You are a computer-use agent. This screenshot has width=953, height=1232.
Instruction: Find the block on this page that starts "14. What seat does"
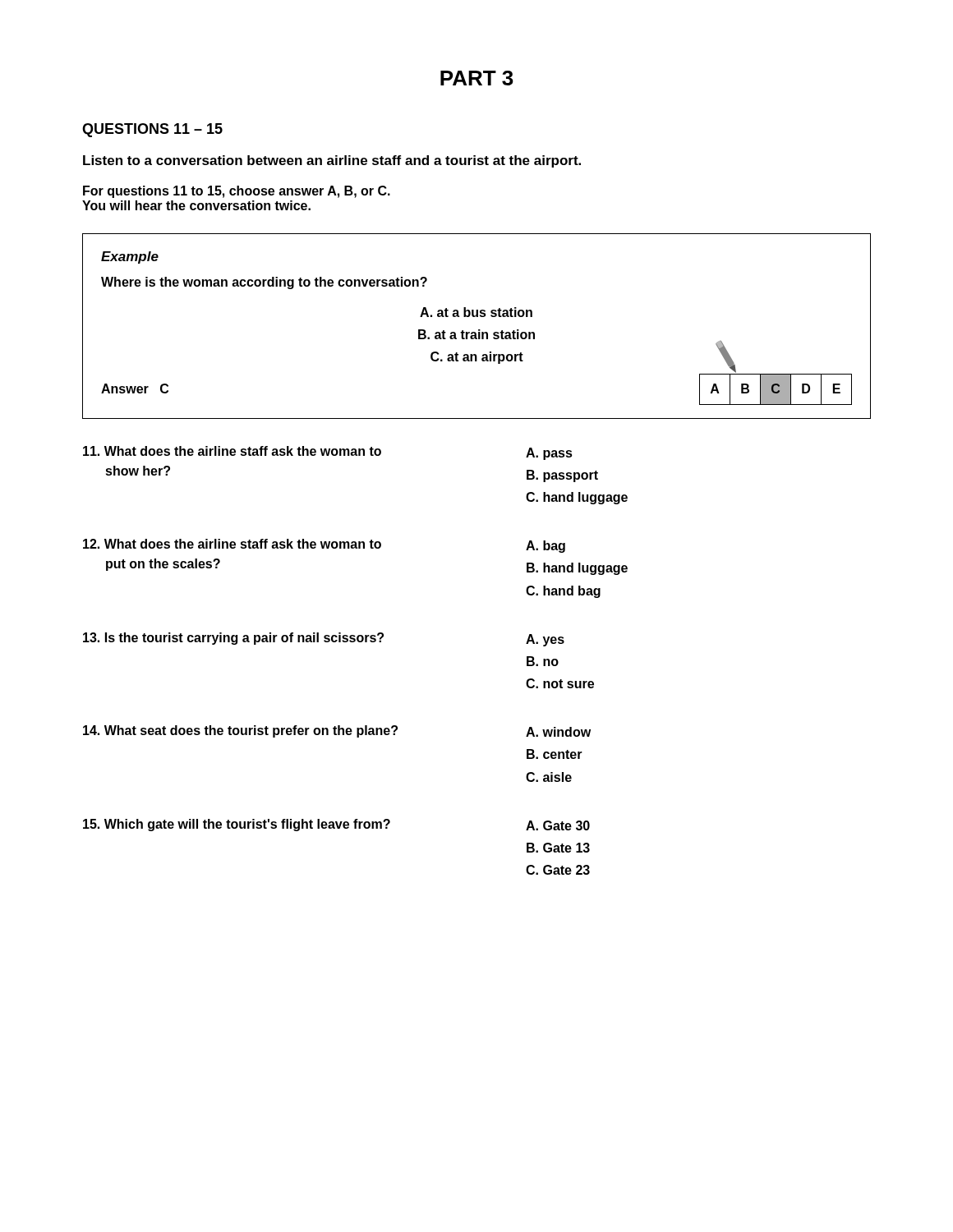click(x=337, y=731)
